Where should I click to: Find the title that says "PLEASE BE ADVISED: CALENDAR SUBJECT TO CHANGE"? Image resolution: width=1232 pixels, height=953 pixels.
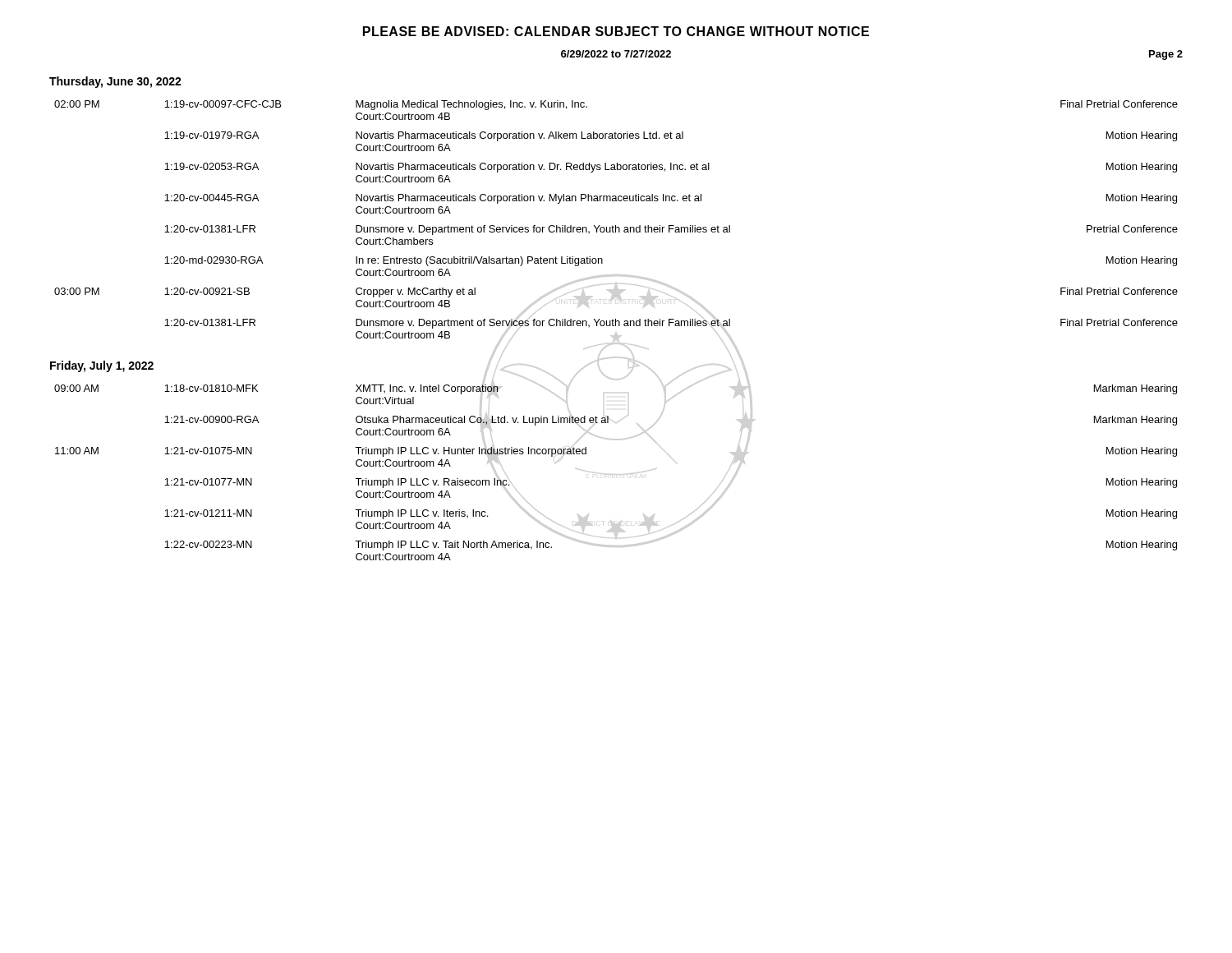coord(616,32)
